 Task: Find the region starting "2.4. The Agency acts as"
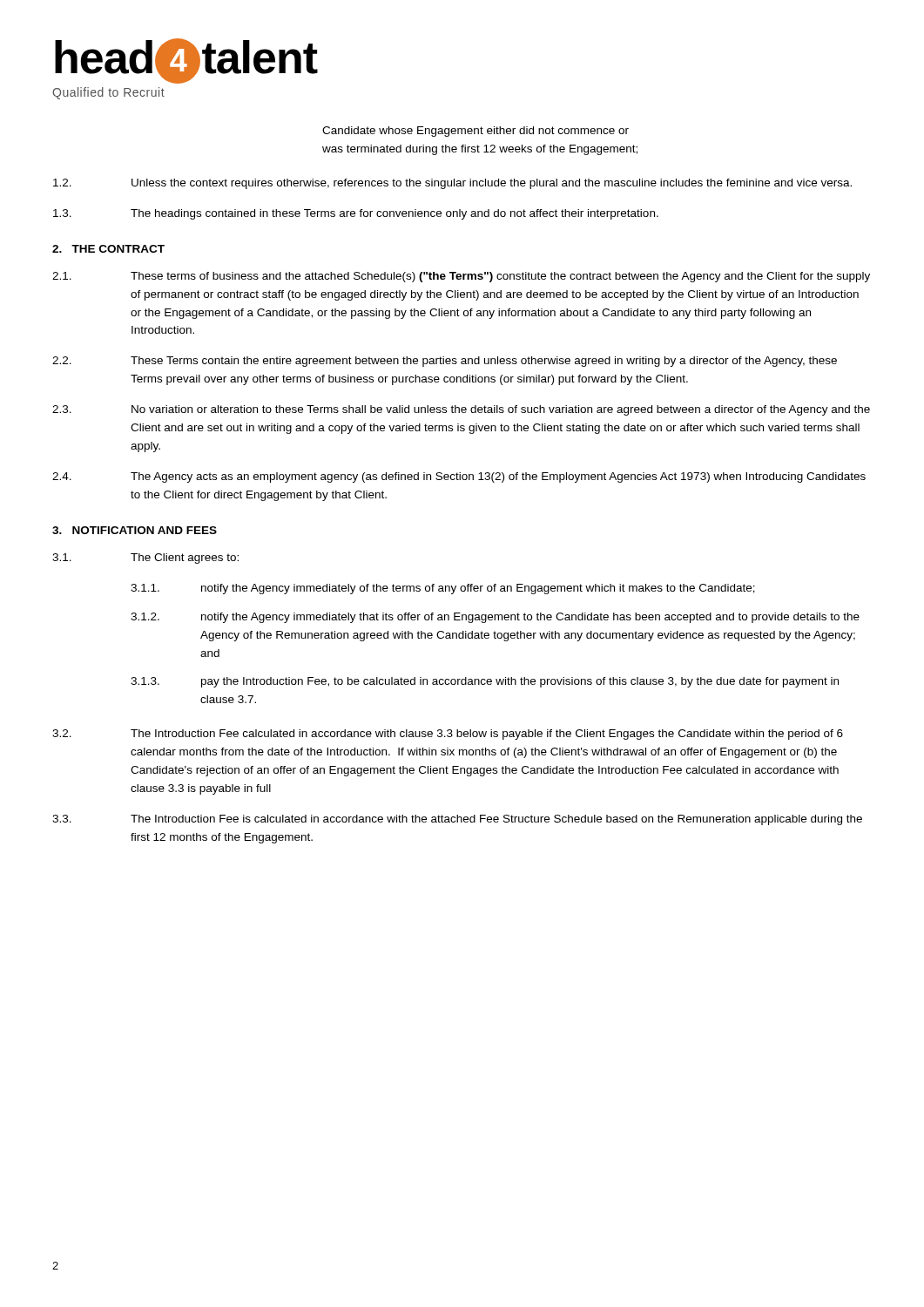pyautogui.click(x=462, y=486)
